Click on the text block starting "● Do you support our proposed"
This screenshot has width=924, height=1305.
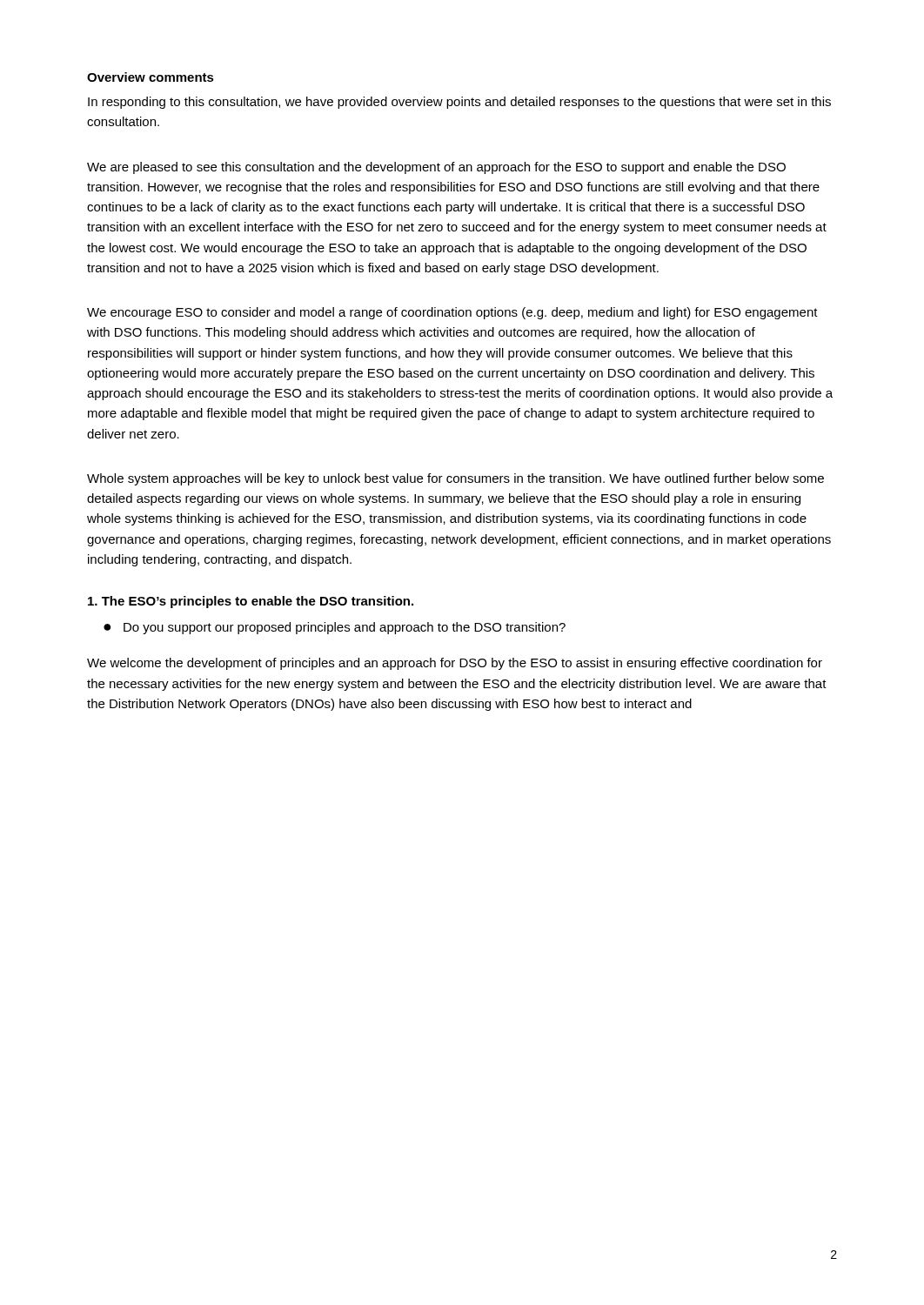coord(334,627)
